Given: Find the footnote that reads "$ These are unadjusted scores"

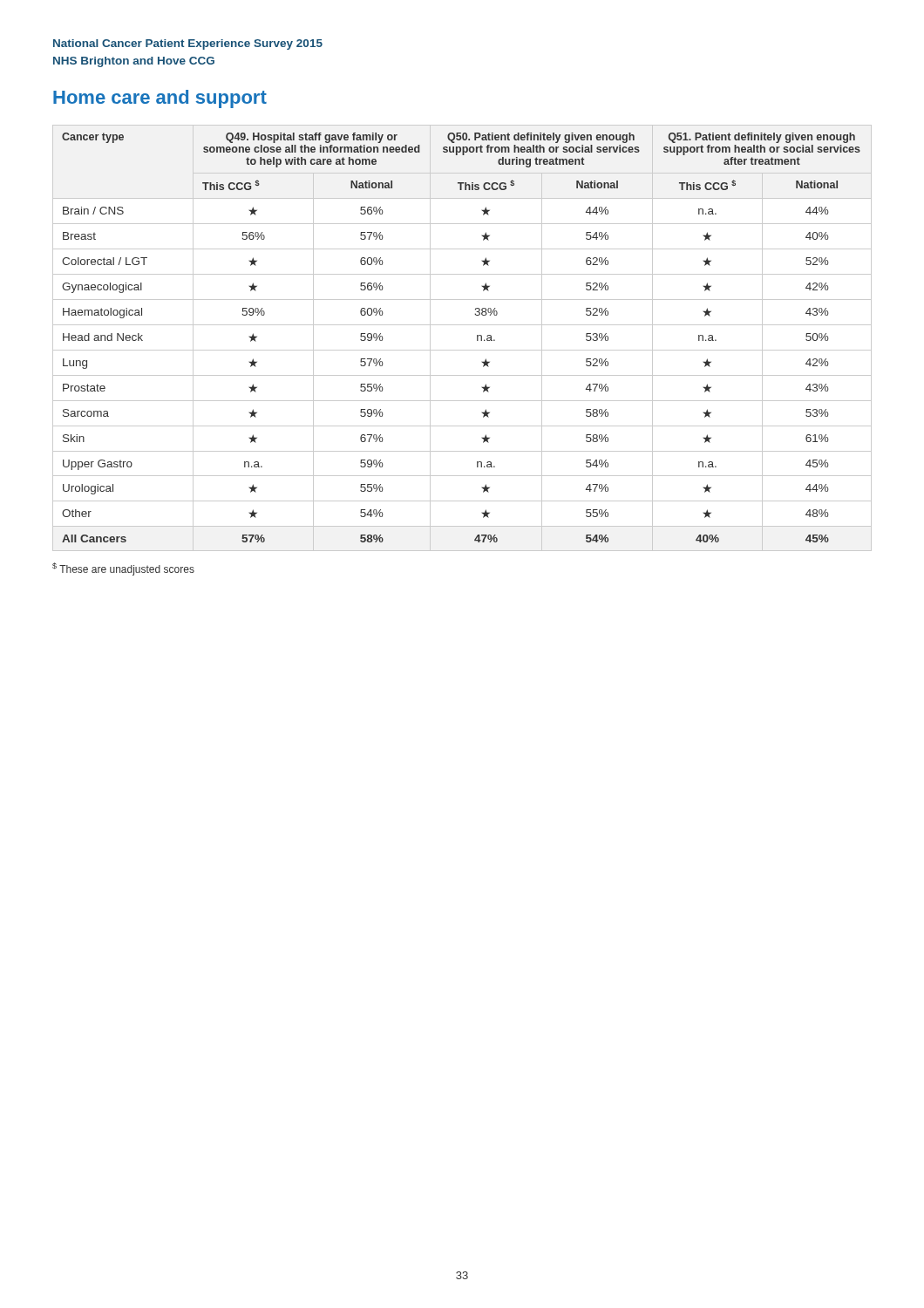Looking at the screenshot, I should (123, 568).
